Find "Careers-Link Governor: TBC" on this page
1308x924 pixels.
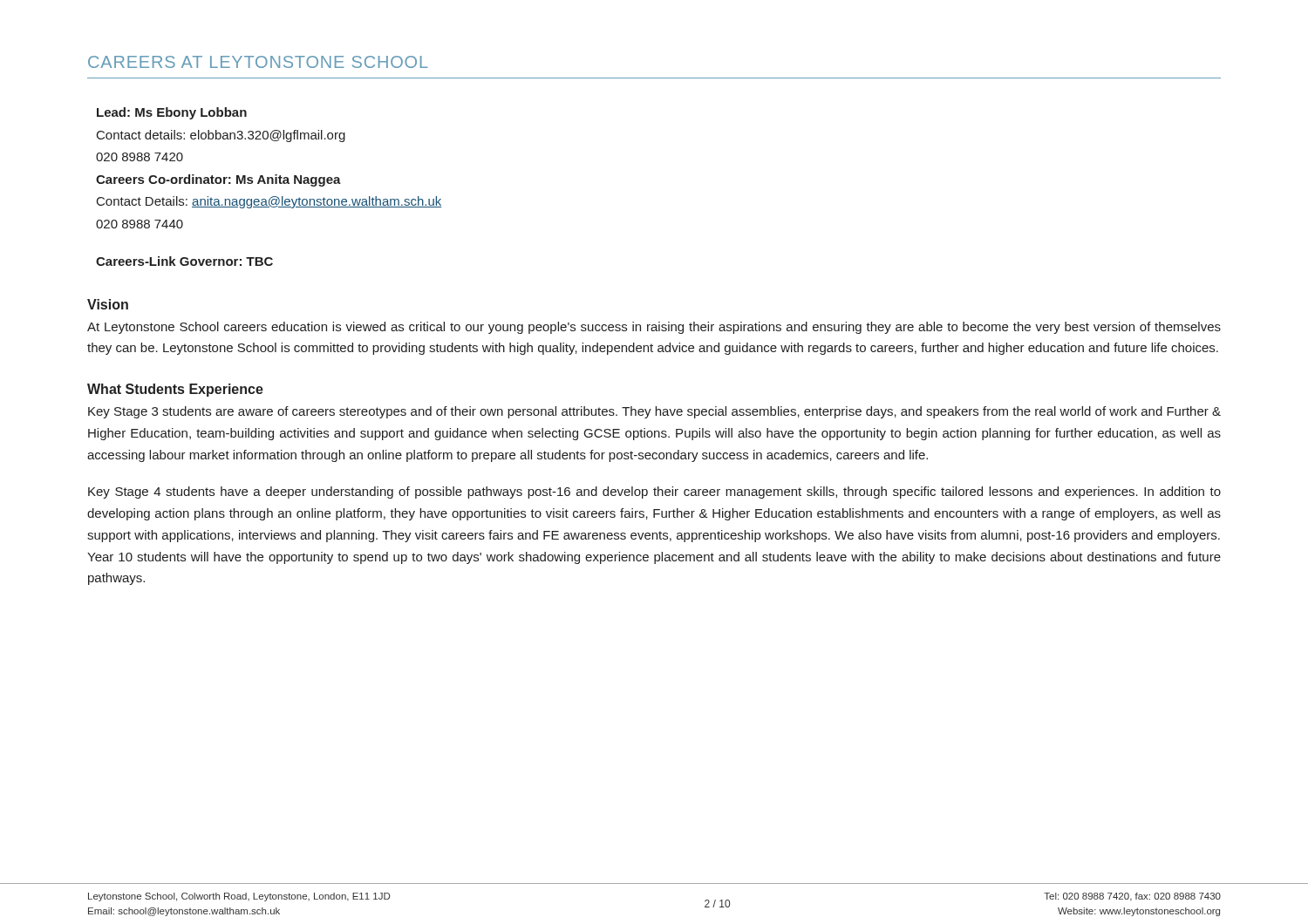pyautogui.click(x=184, y=261)
